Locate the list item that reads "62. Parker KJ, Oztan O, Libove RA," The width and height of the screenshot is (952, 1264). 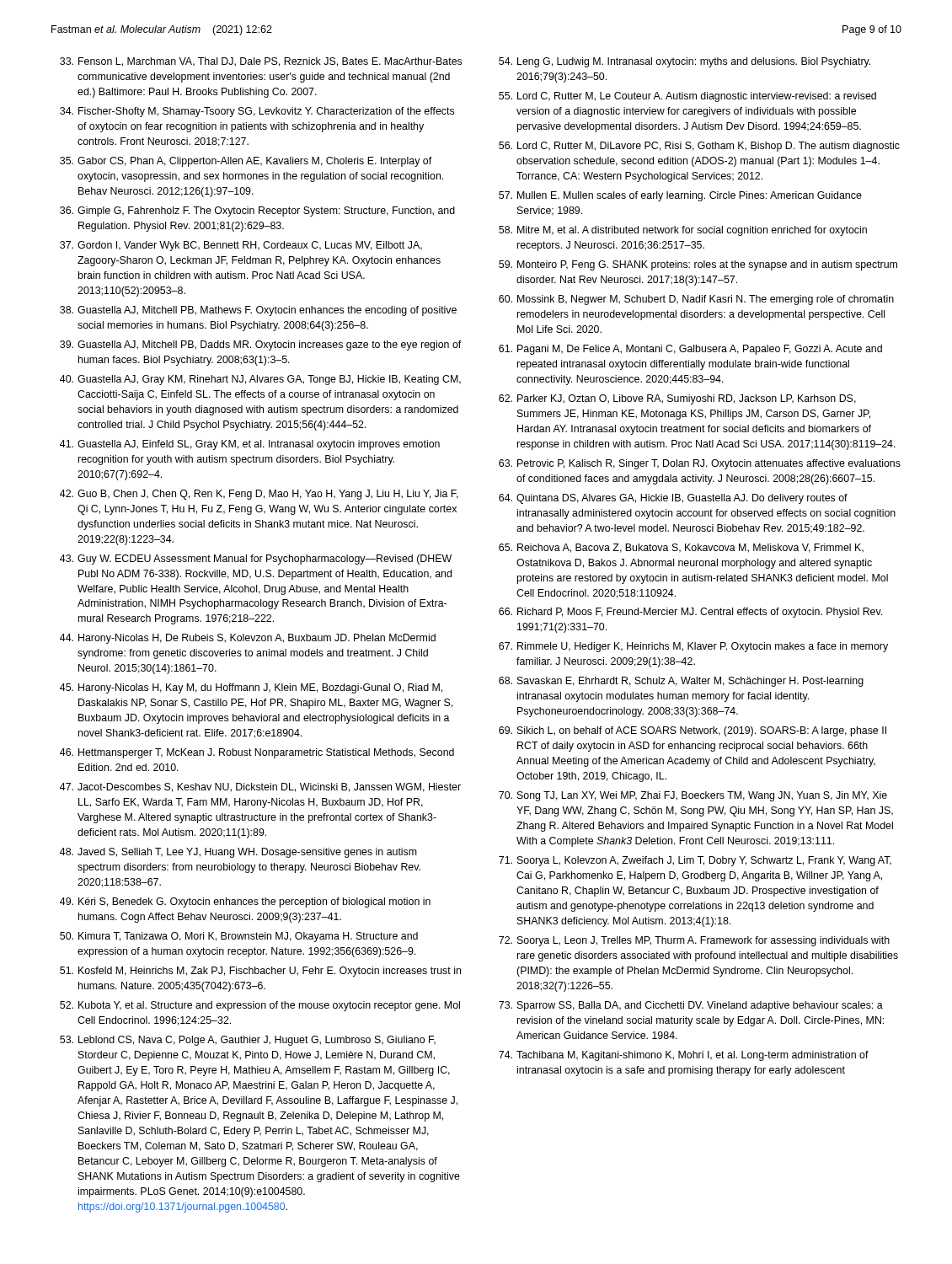[695, 422]
